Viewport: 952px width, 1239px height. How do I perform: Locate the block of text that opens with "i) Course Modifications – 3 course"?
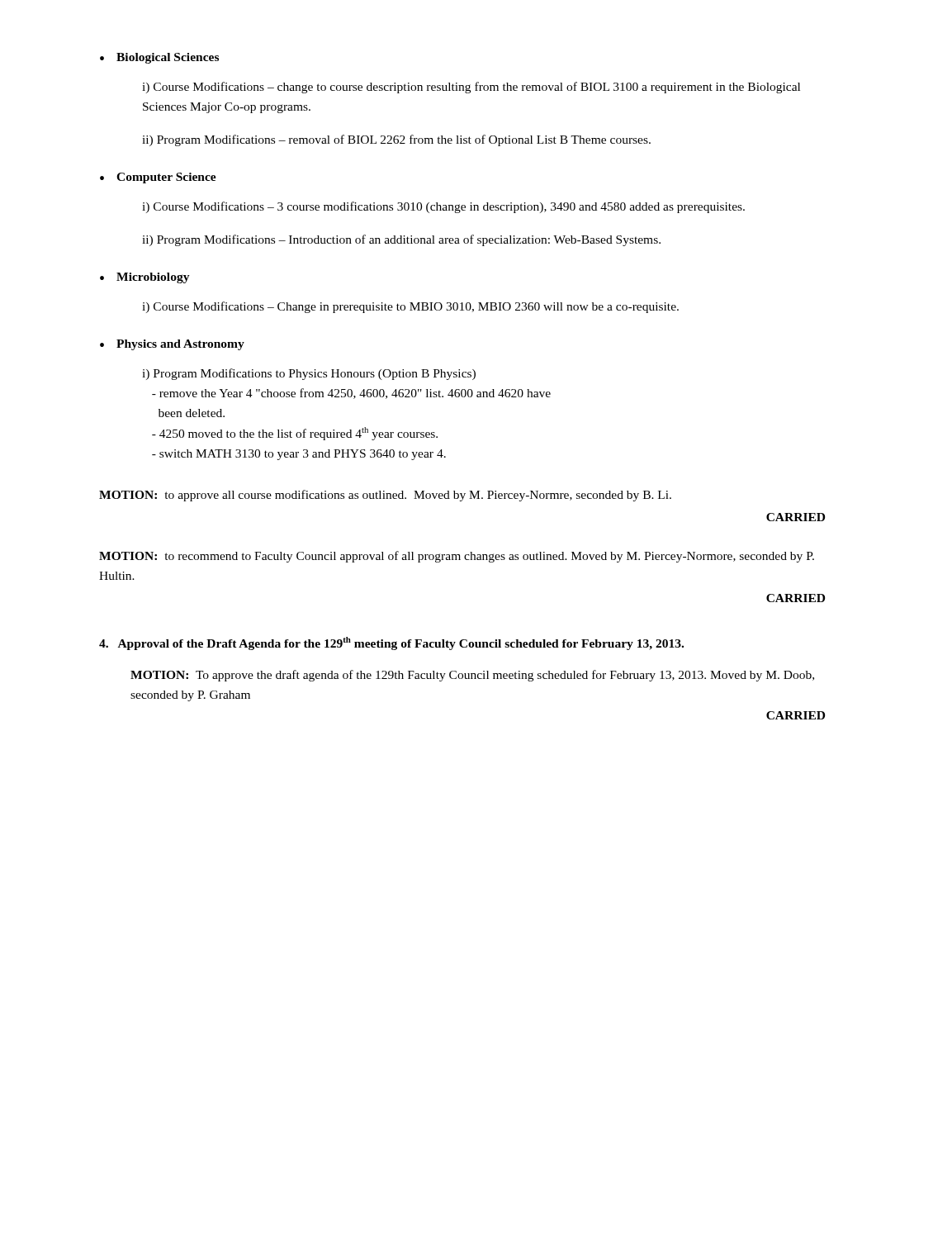(x=444, y=206)
